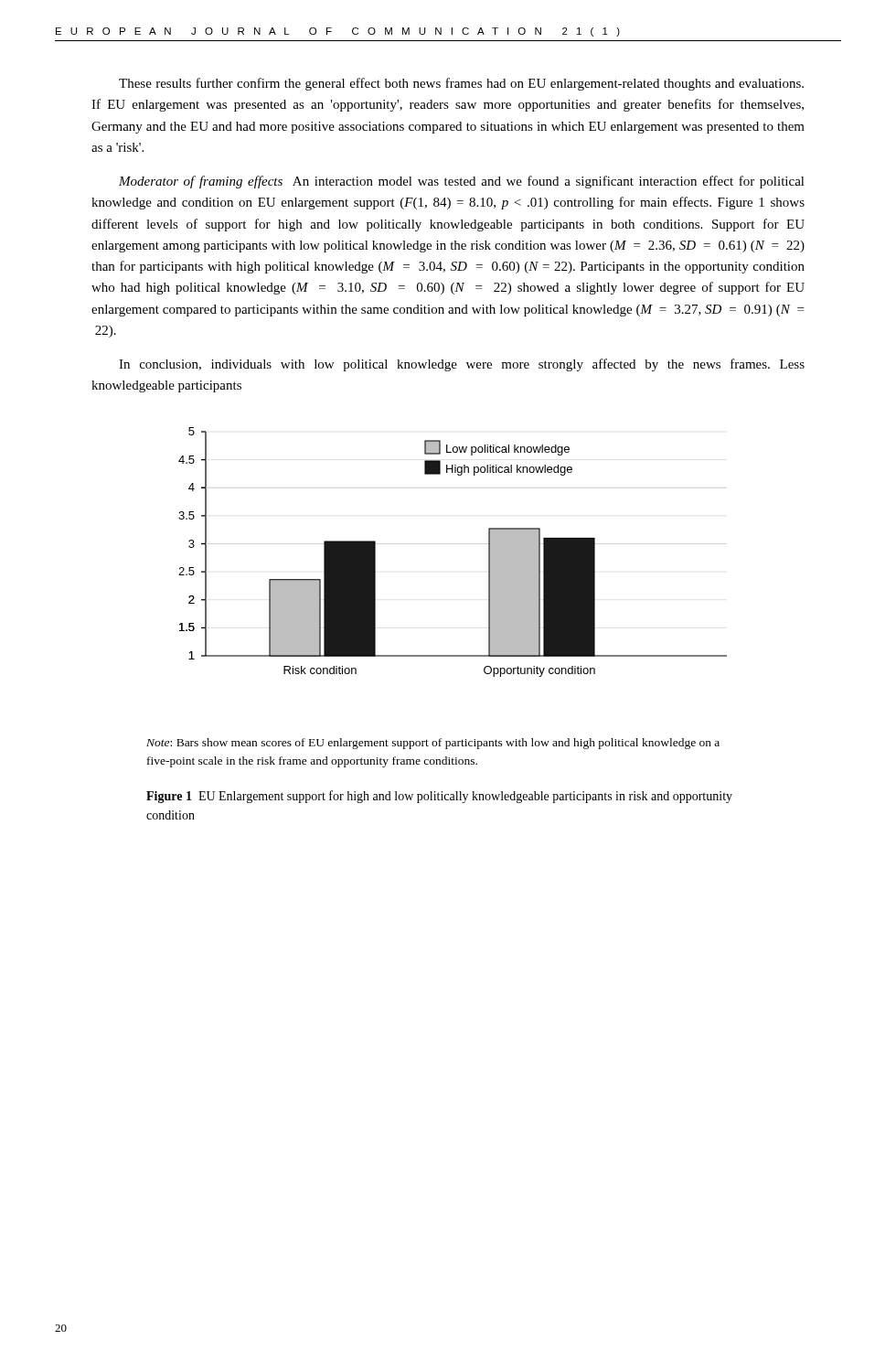Select the text block that reads "In conclusion, individuals with low political knowledge"
This screenshot has width=896, height=1372.
pyautogui.click(x=448, y=375)
